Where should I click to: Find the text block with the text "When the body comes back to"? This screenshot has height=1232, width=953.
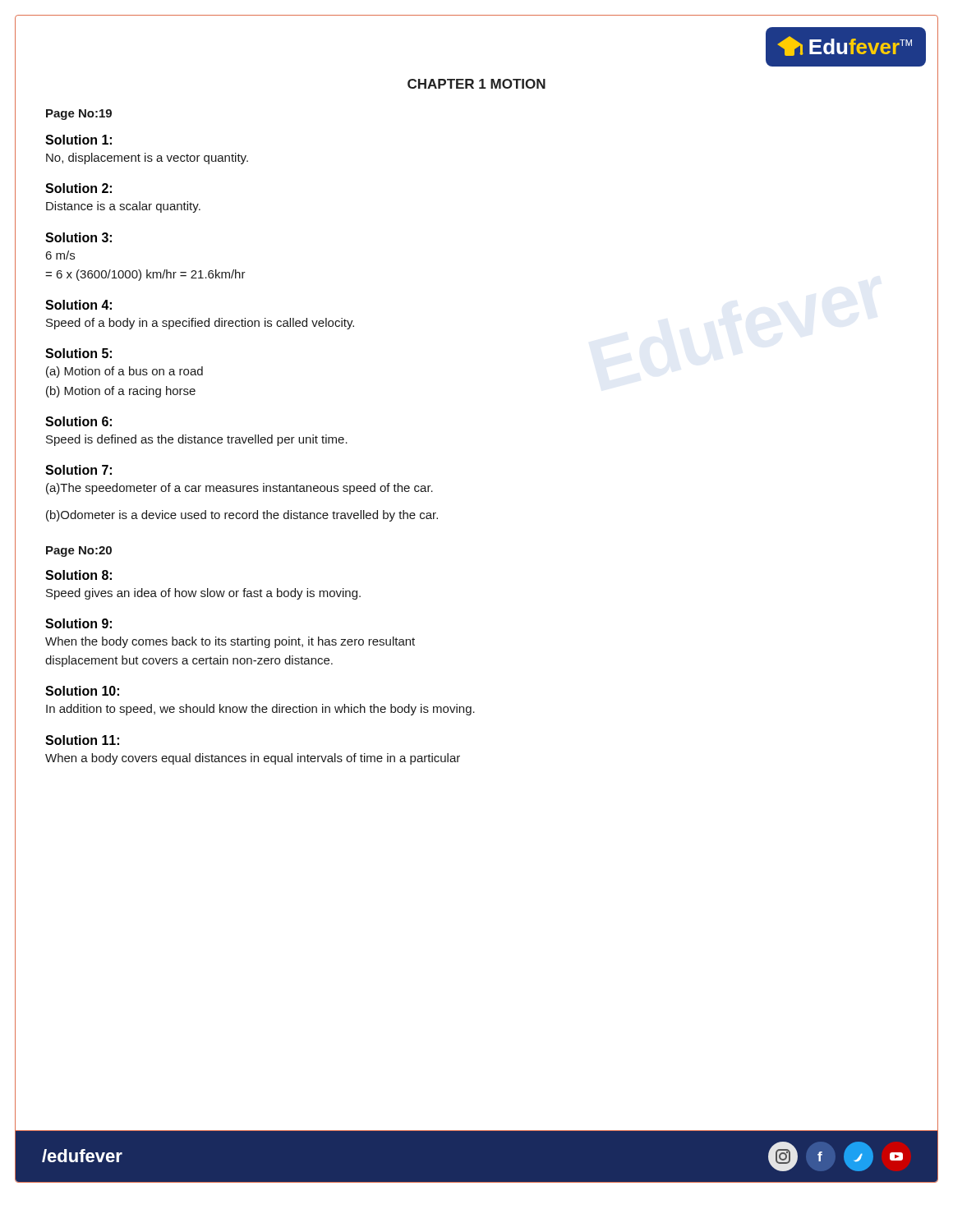230,650
